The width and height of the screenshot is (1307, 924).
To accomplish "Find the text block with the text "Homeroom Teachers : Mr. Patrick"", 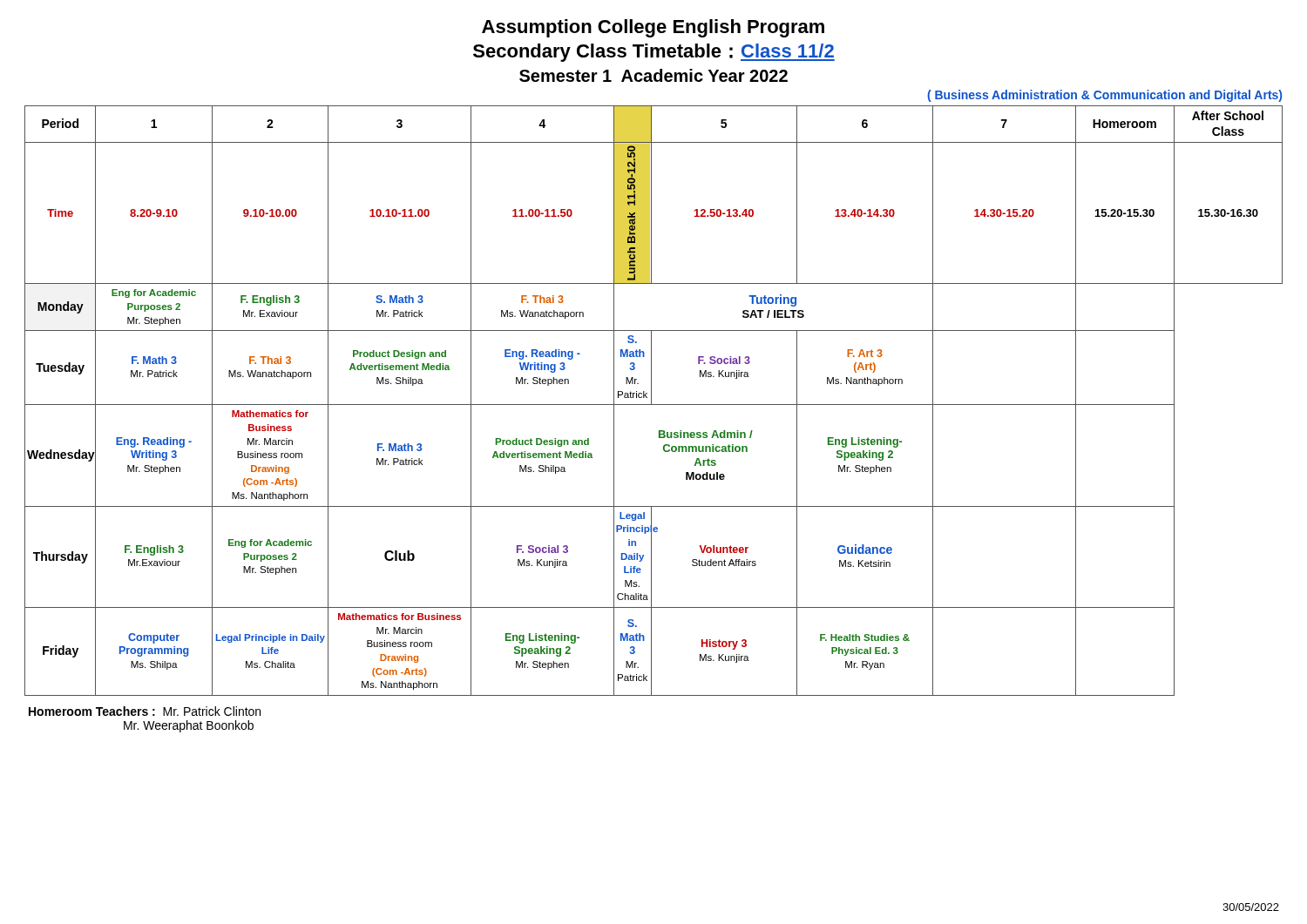I will (x=145, y=718).
